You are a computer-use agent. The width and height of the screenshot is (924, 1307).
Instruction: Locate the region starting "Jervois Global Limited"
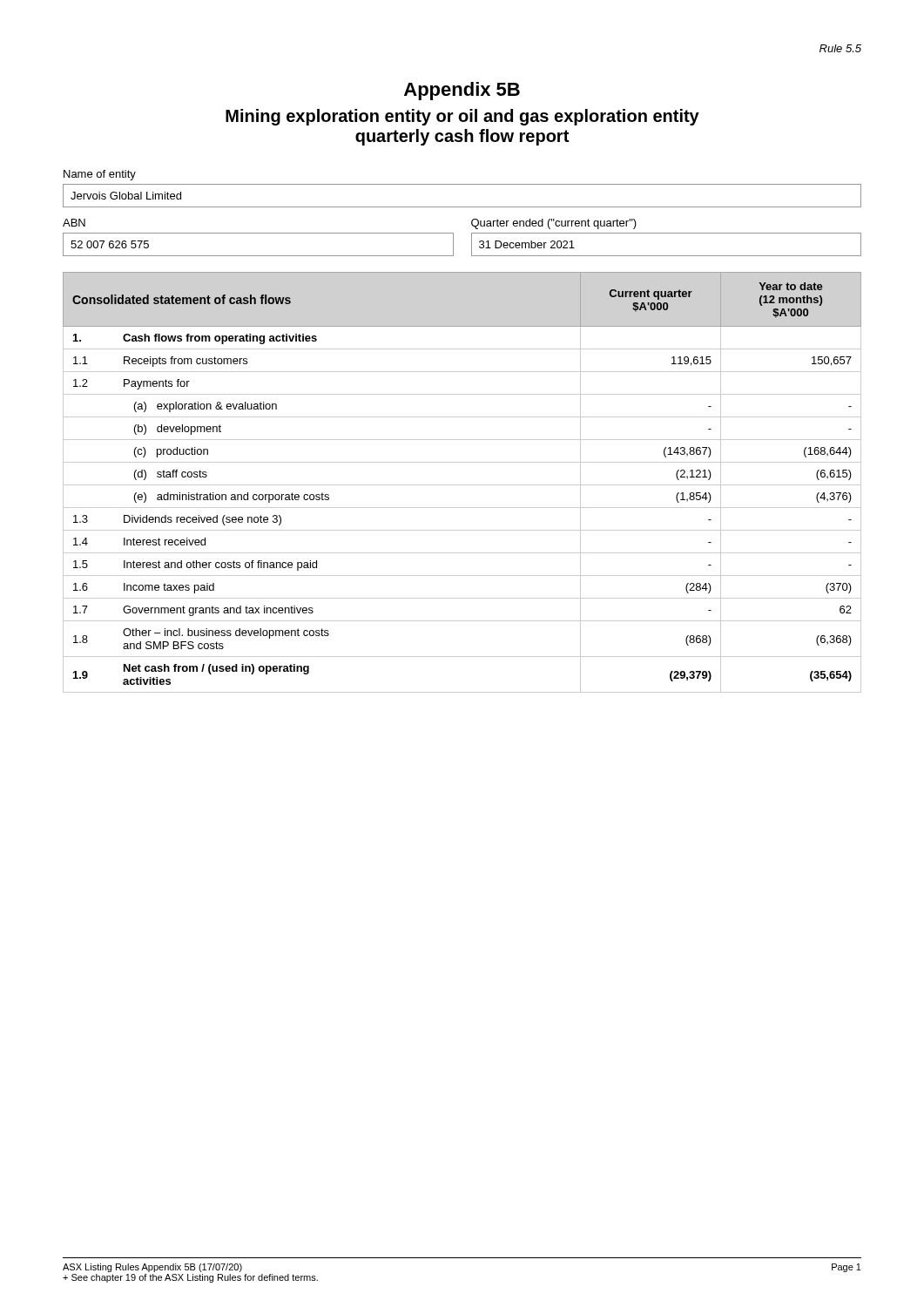tap(126, 196)
